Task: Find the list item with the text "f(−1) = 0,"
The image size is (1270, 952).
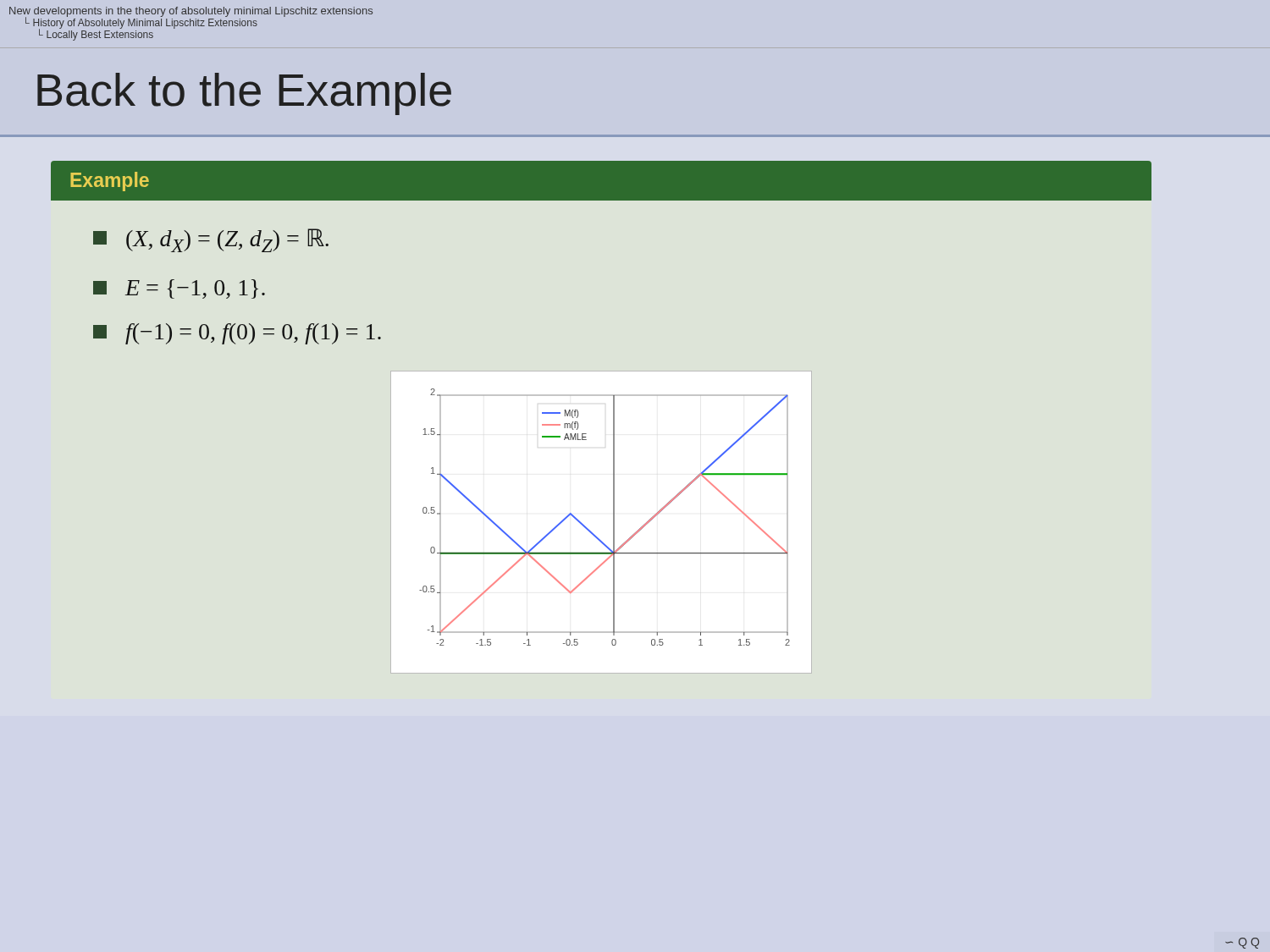Action: pyautogui.click(x=238, y=331)
